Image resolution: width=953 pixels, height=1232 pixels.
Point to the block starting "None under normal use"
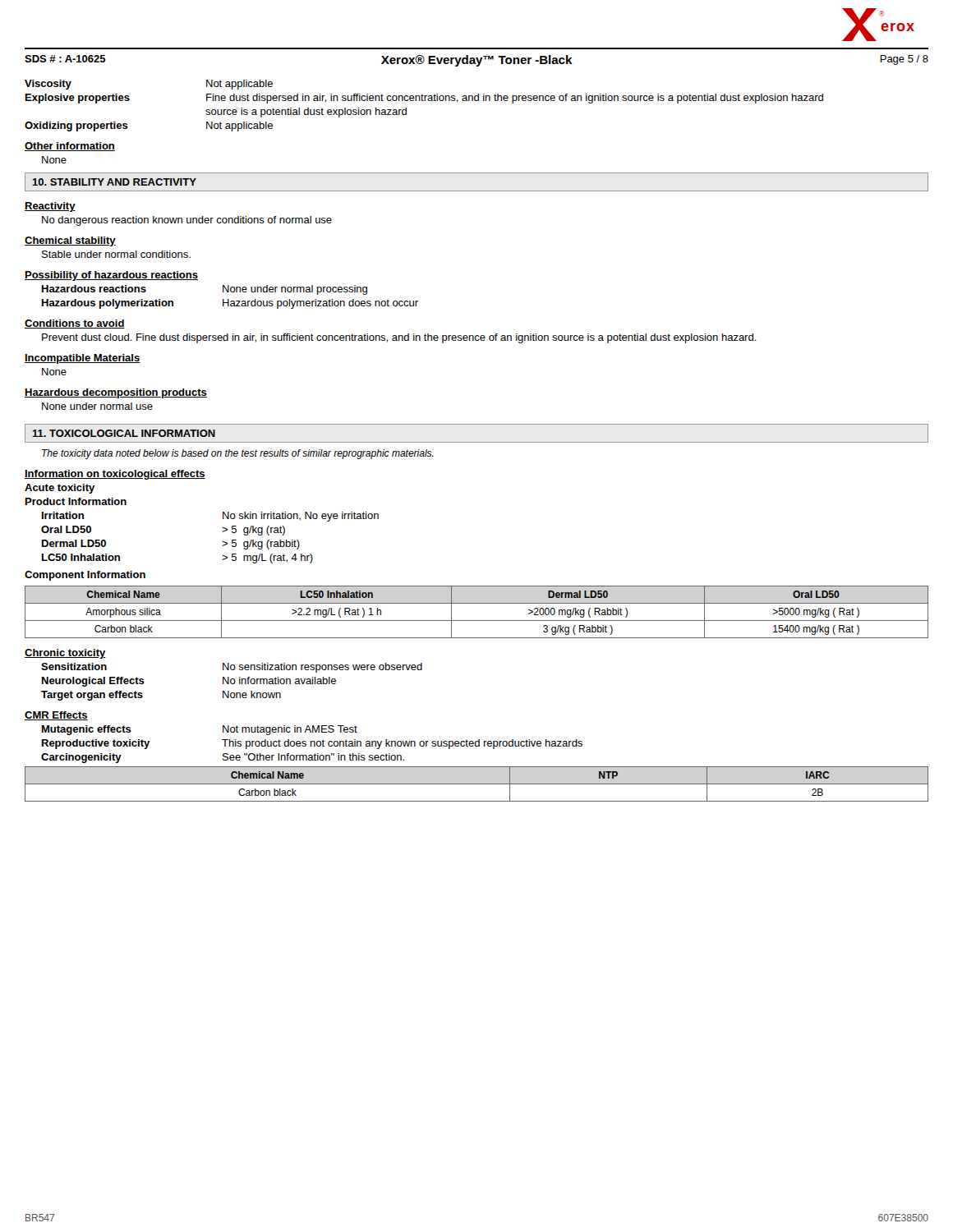point(97,406)
